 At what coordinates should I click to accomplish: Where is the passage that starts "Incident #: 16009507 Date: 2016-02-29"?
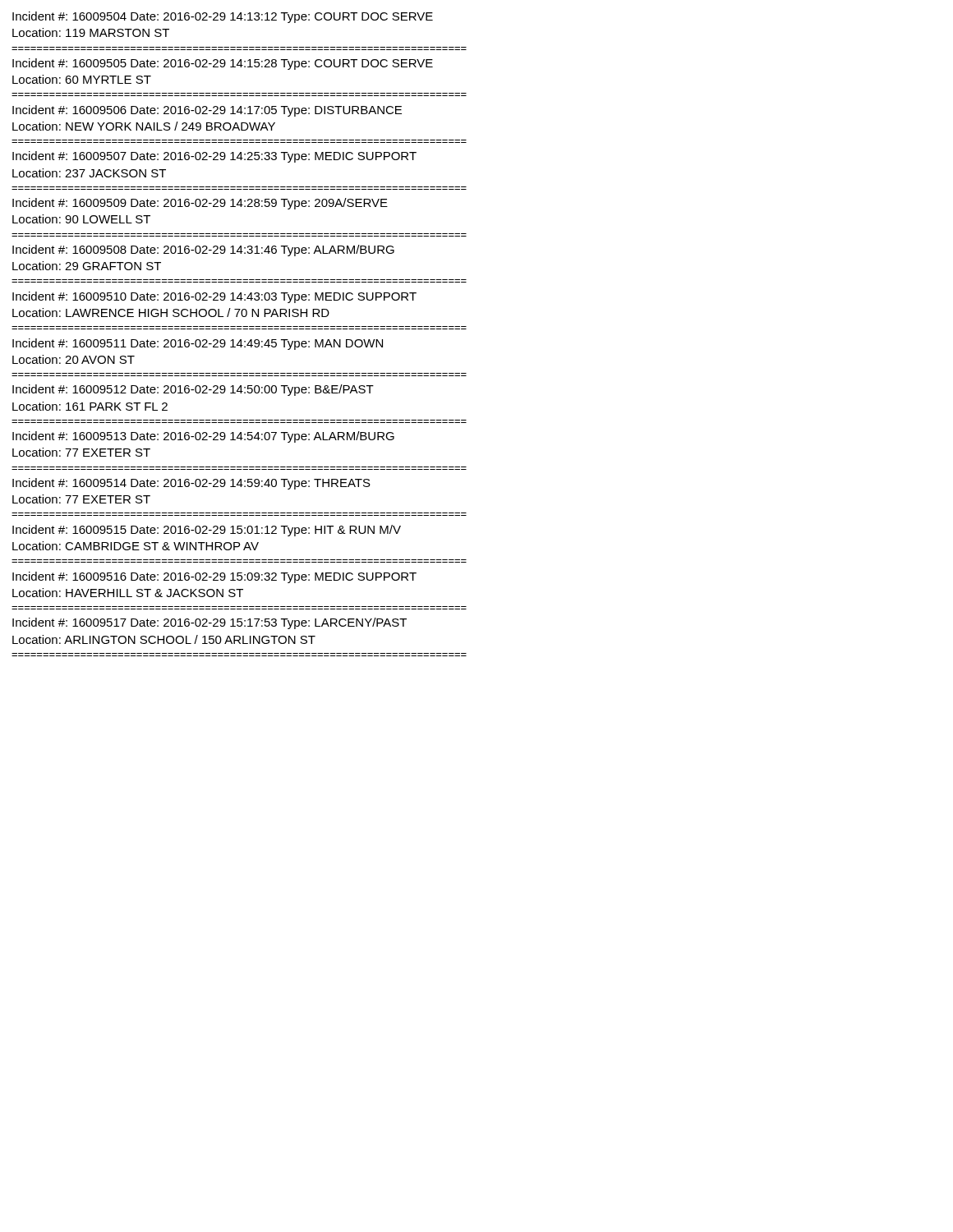coord(214,157)
